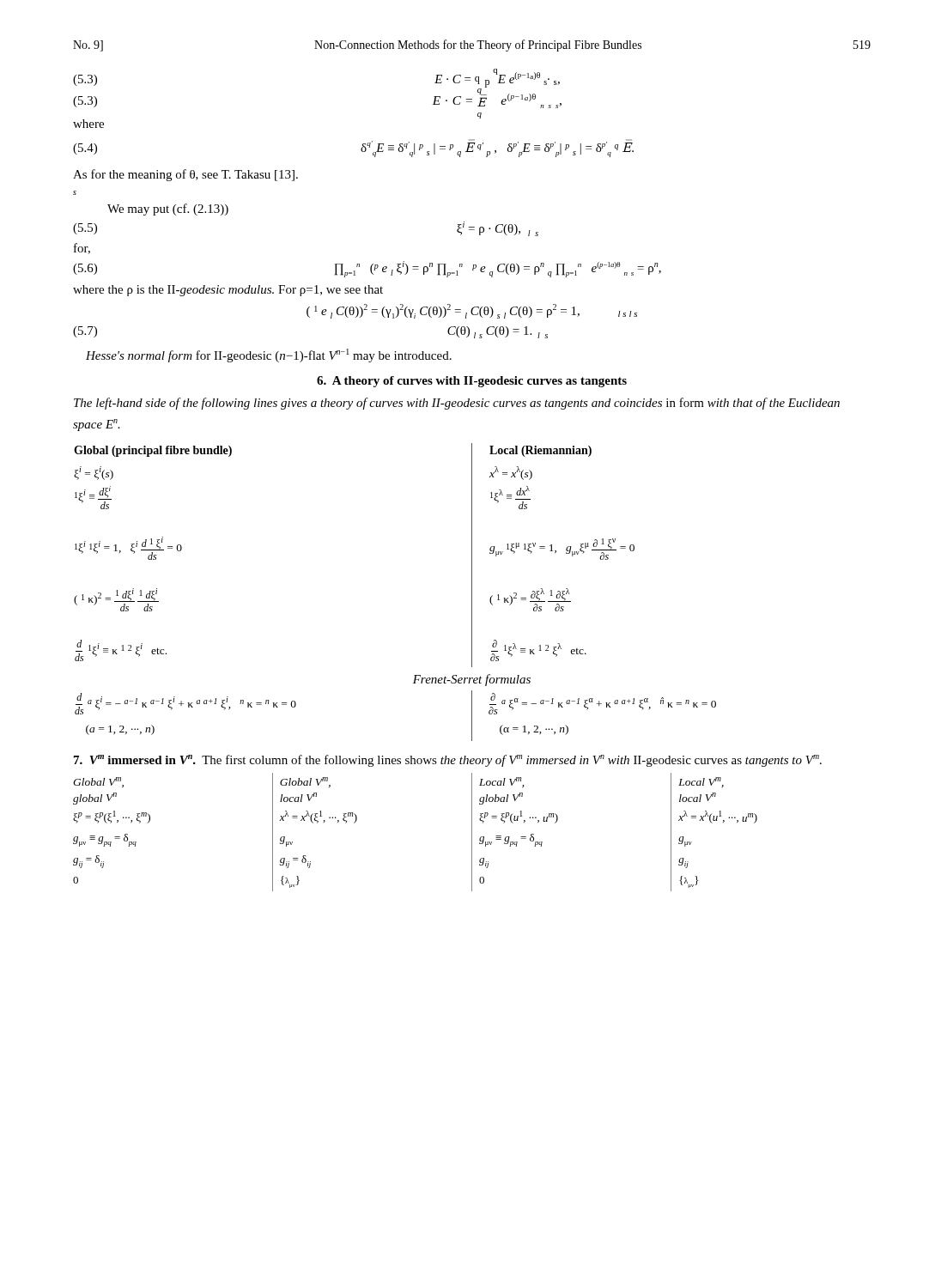Locate the text block that says "Vm immersed in"
This screenshot has width=935, height=1288.
448,759
